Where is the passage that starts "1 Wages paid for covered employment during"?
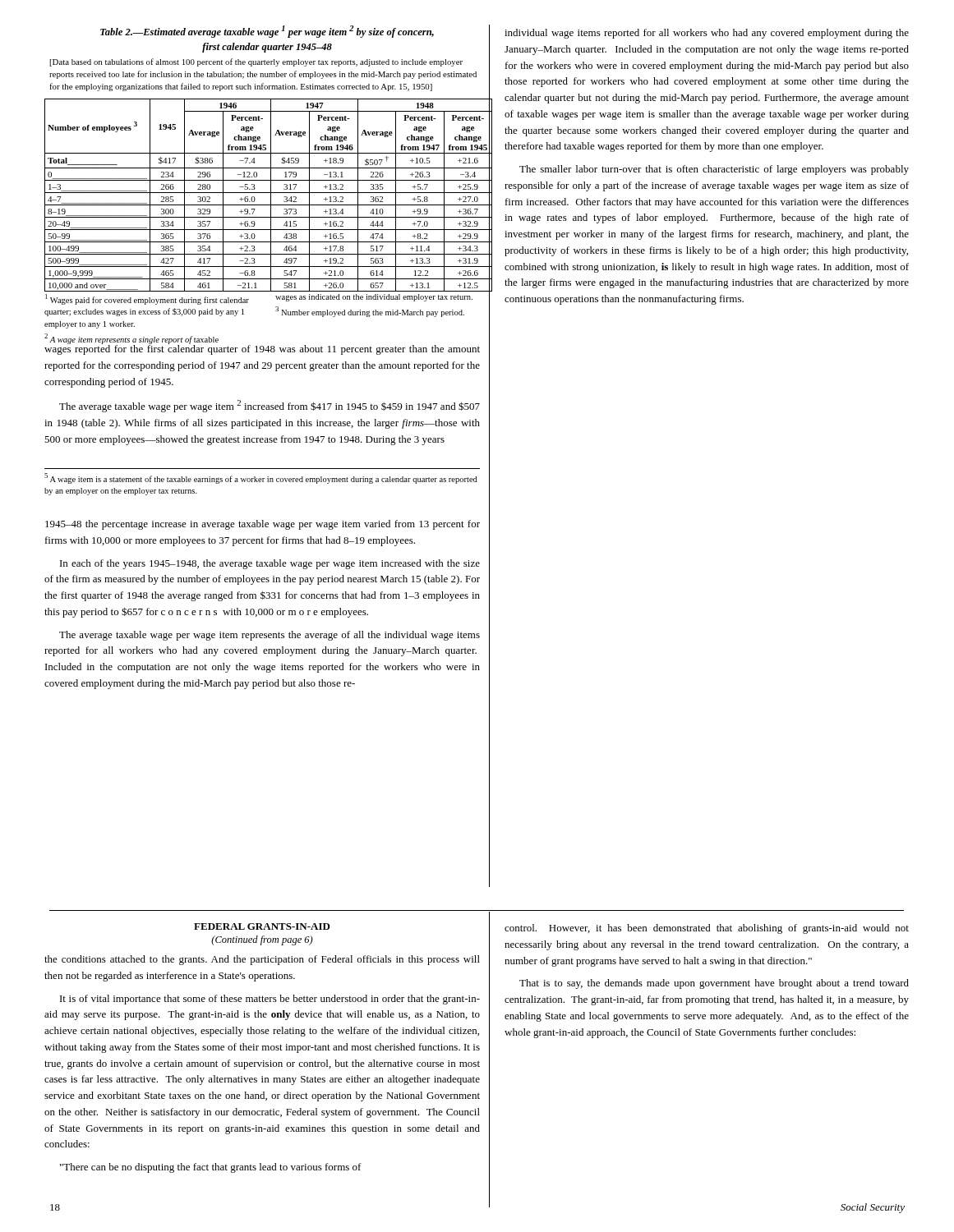954x1232 pixels. (x=147, y=318)
